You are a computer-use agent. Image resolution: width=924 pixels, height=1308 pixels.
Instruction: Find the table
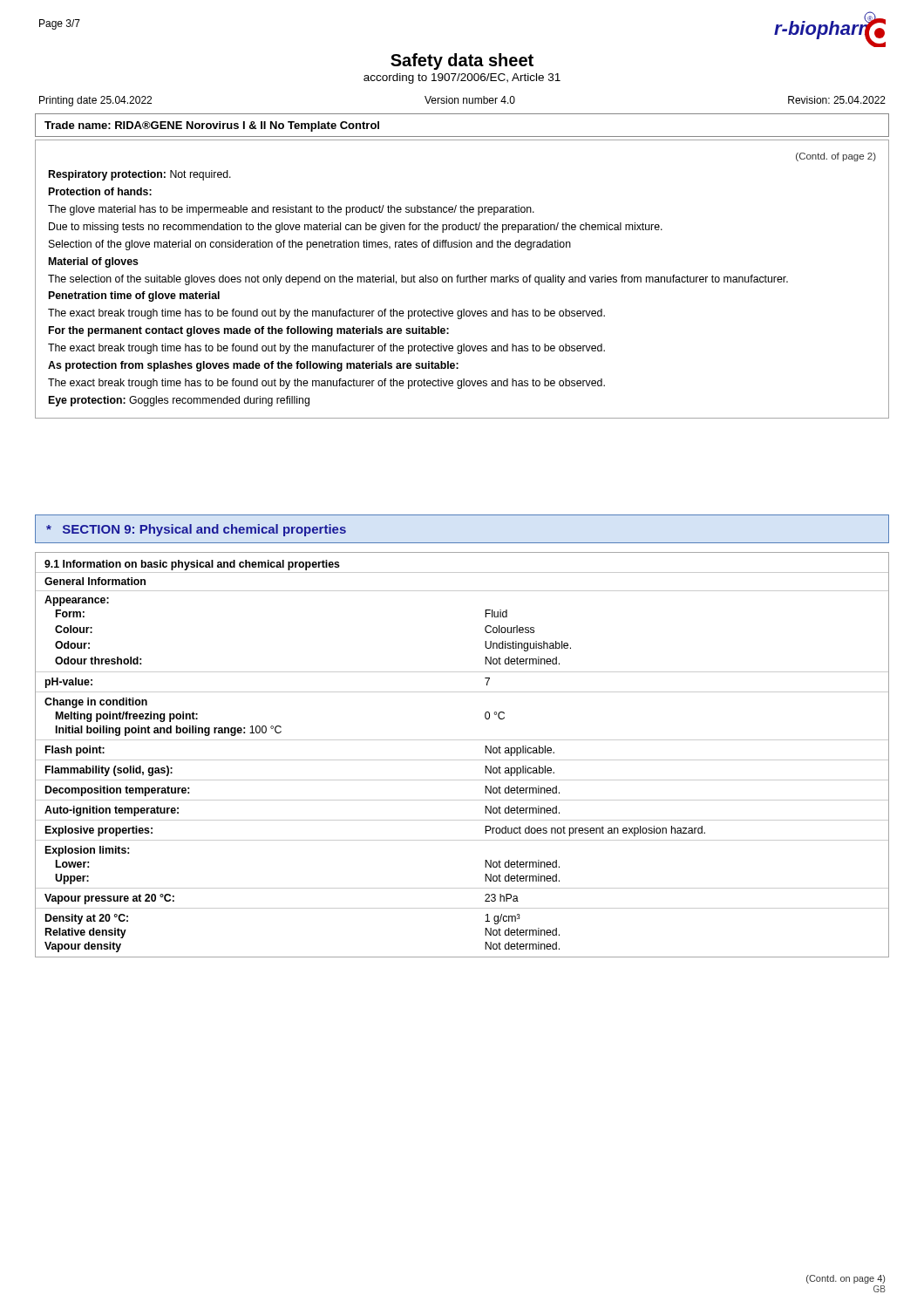coord(462,755)
